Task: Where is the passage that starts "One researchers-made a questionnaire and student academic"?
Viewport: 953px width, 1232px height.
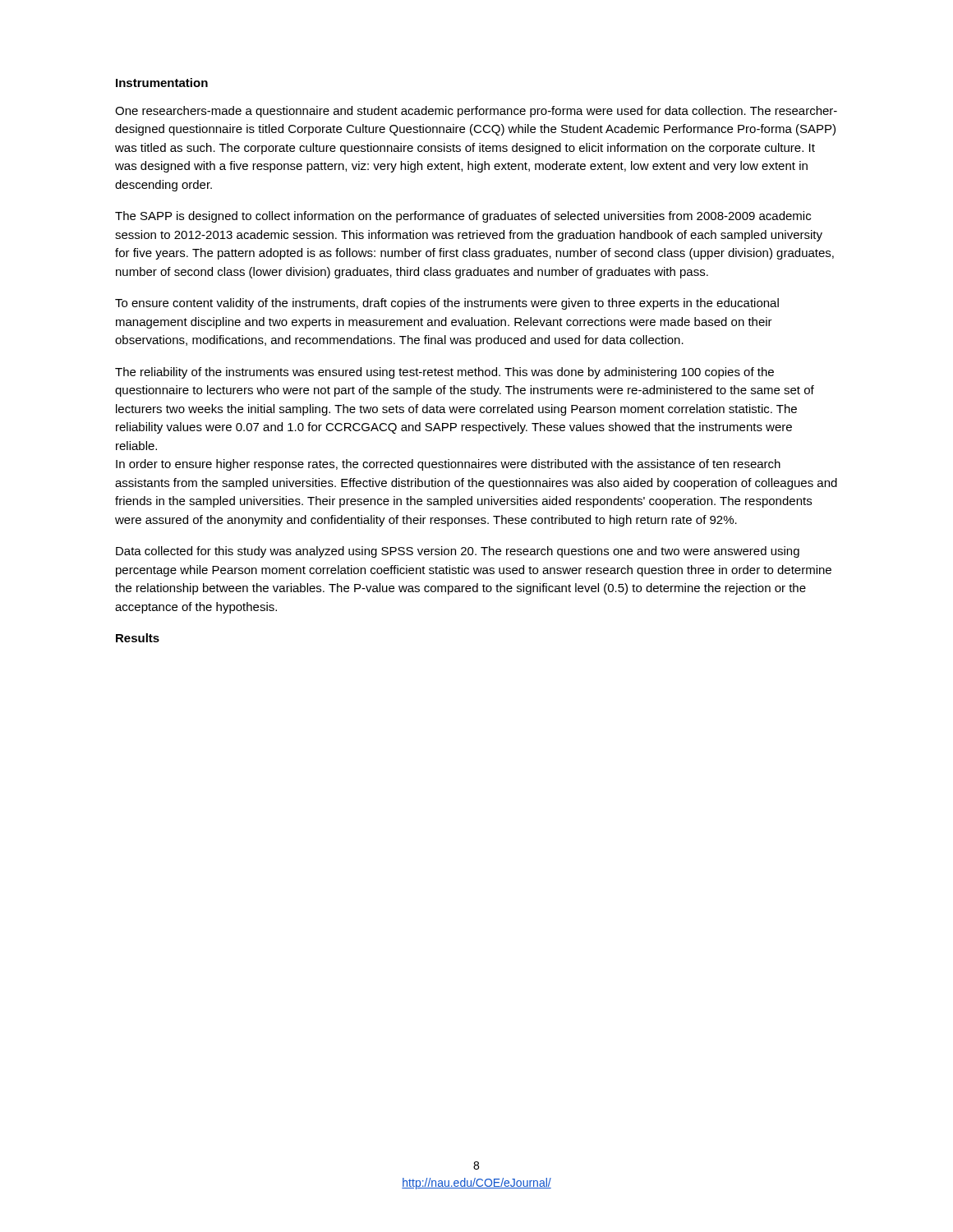Action: click(476, 147)
